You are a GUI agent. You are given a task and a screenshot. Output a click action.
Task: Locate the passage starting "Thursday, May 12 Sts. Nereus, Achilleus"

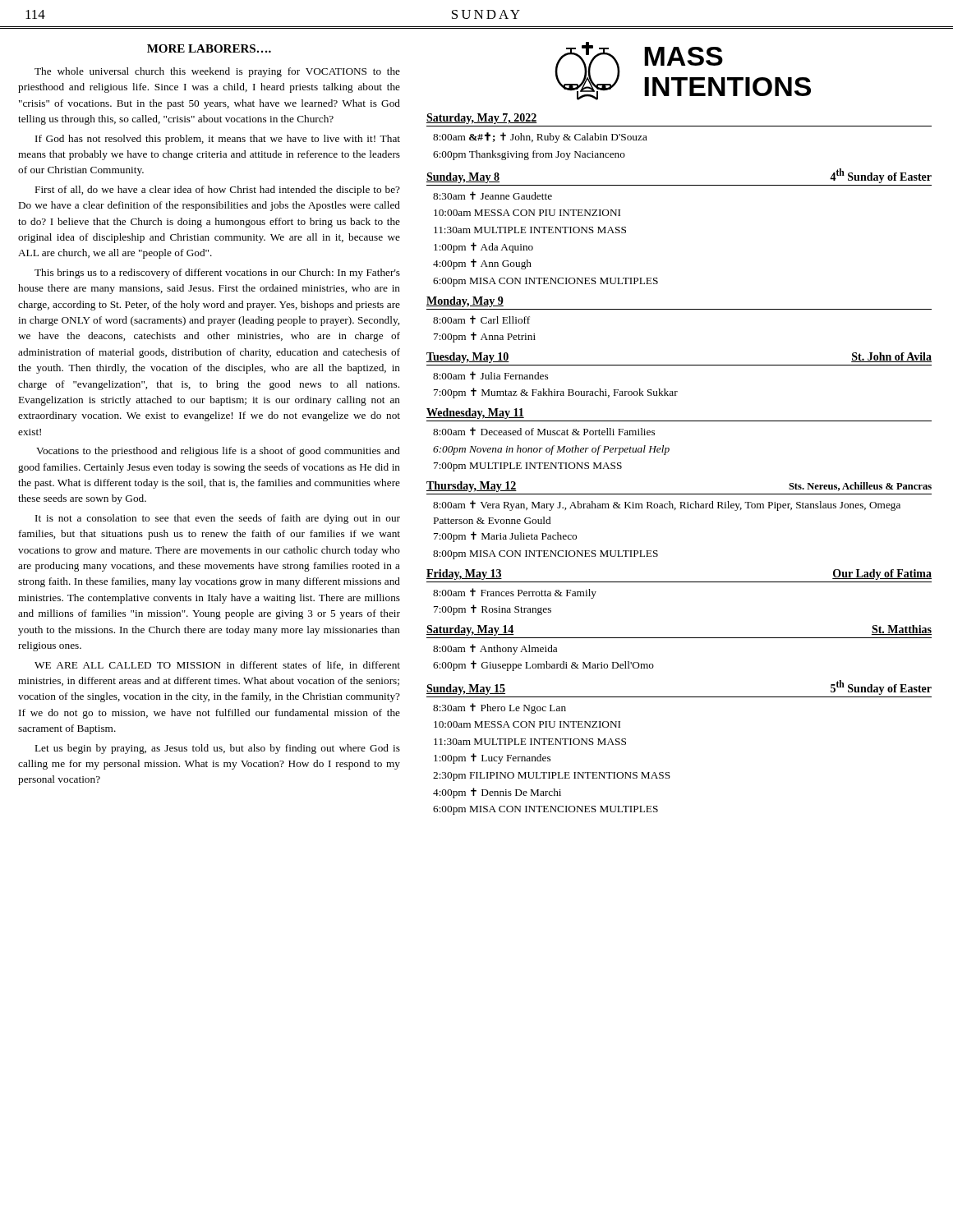pos(679,486)
